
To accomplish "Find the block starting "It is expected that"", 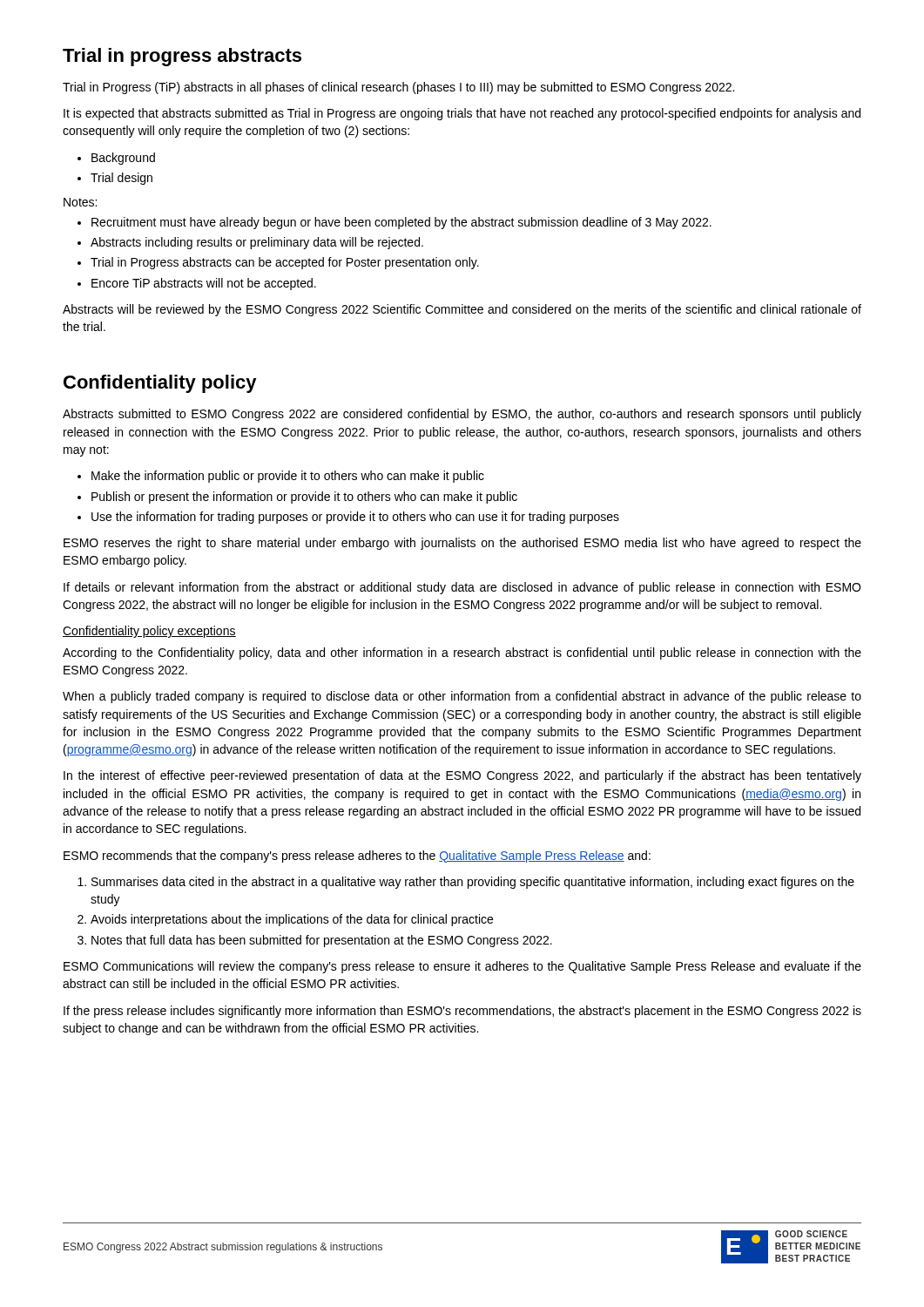I will pyautogui.click(x=462, y=122).
